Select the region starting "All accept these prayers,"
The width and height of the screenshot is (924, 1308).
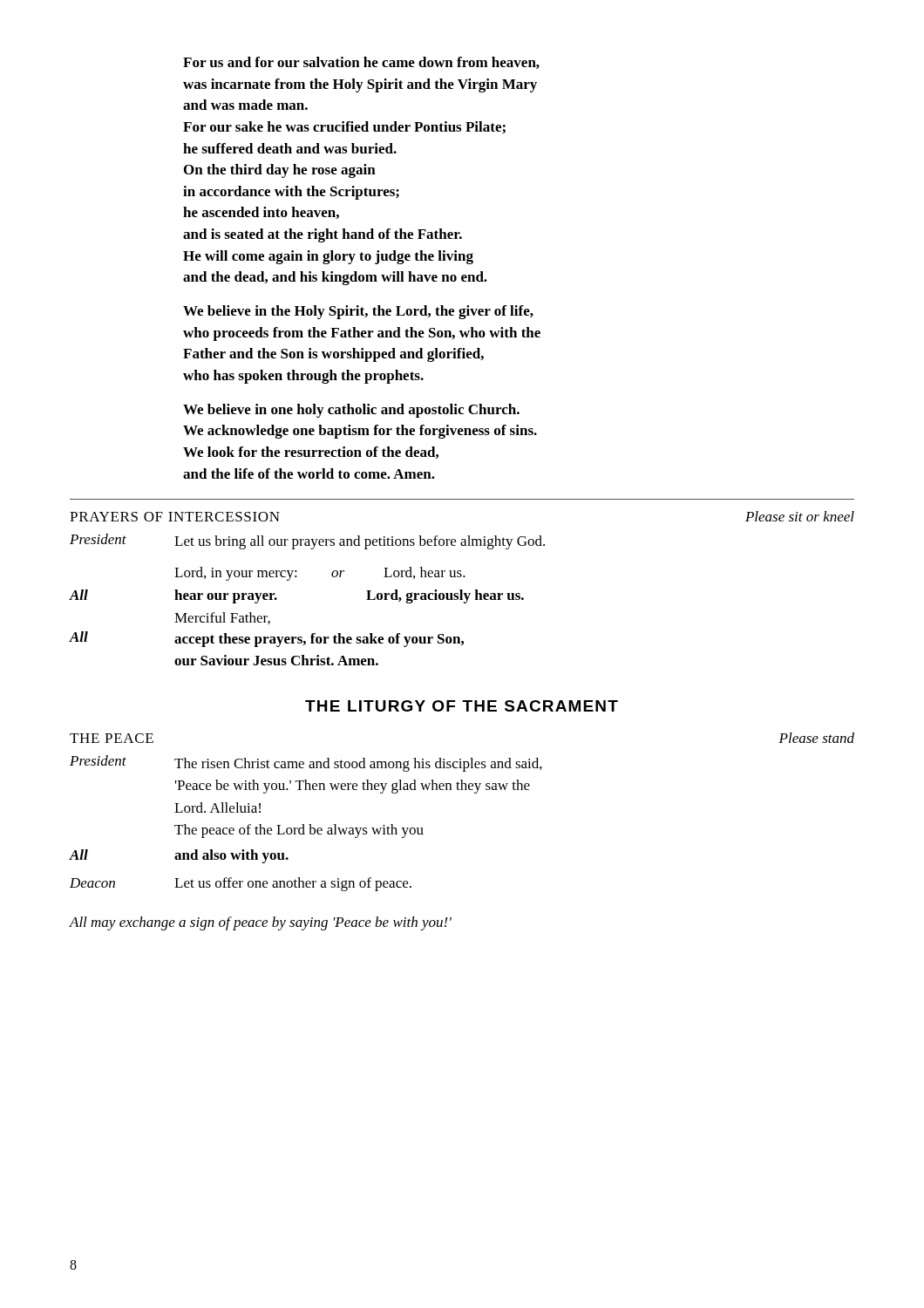coord(267,650)
